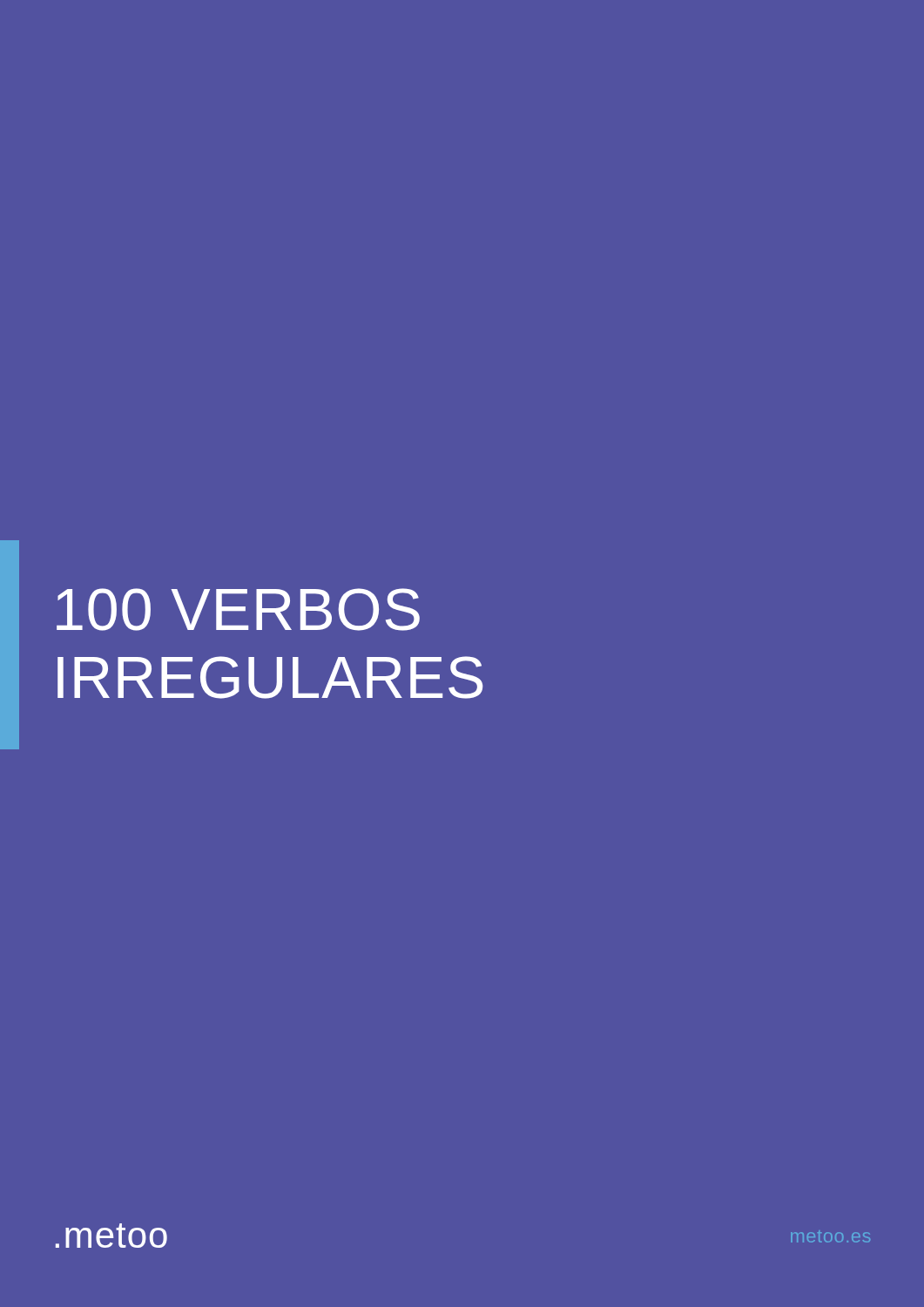Click where it says "100 VERBOSIRREGULARES"
Image resolution: width=924 pixels, height=1307 pixels.
[357, 643]
